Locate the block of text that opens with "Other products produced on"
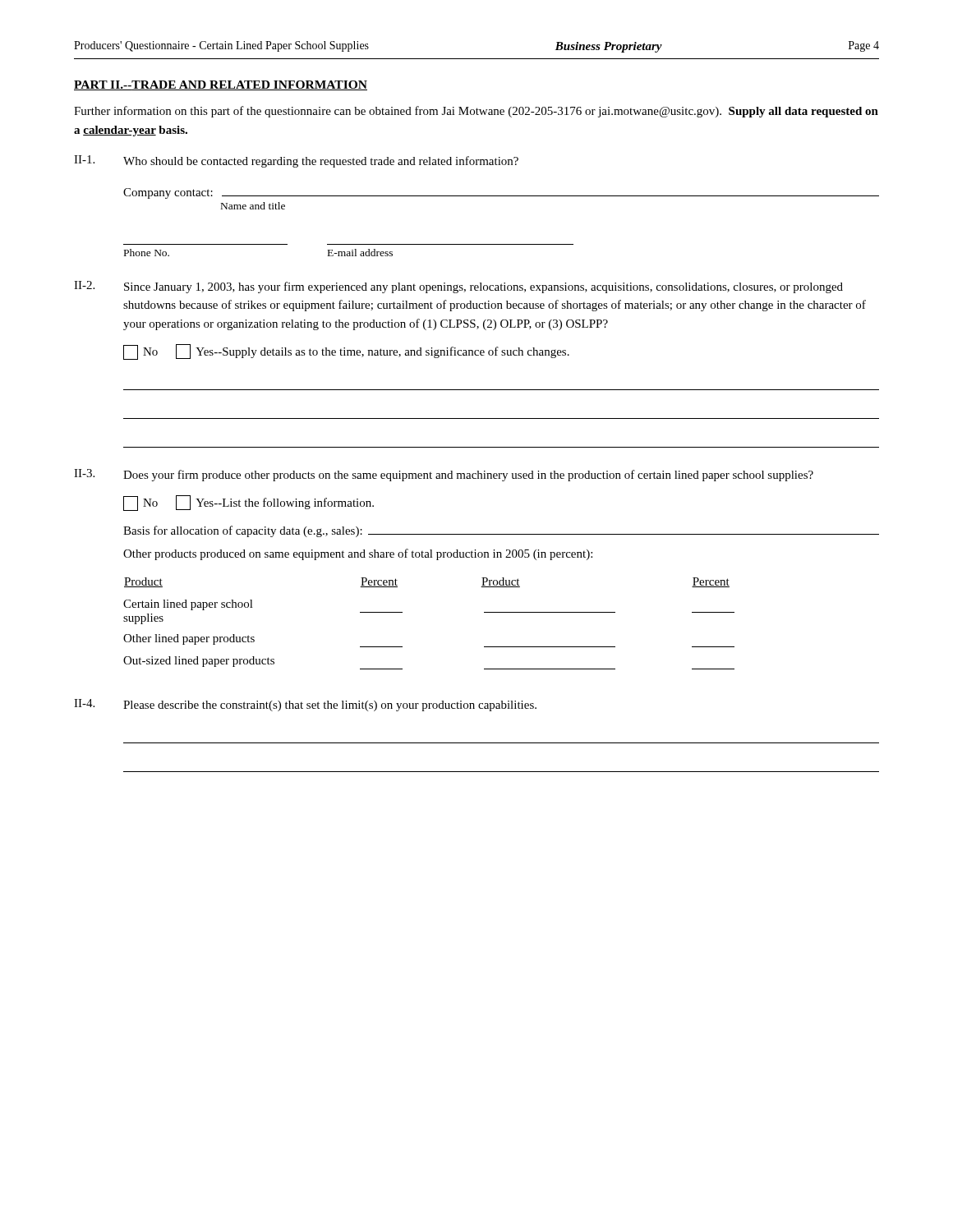 (358, 553)
